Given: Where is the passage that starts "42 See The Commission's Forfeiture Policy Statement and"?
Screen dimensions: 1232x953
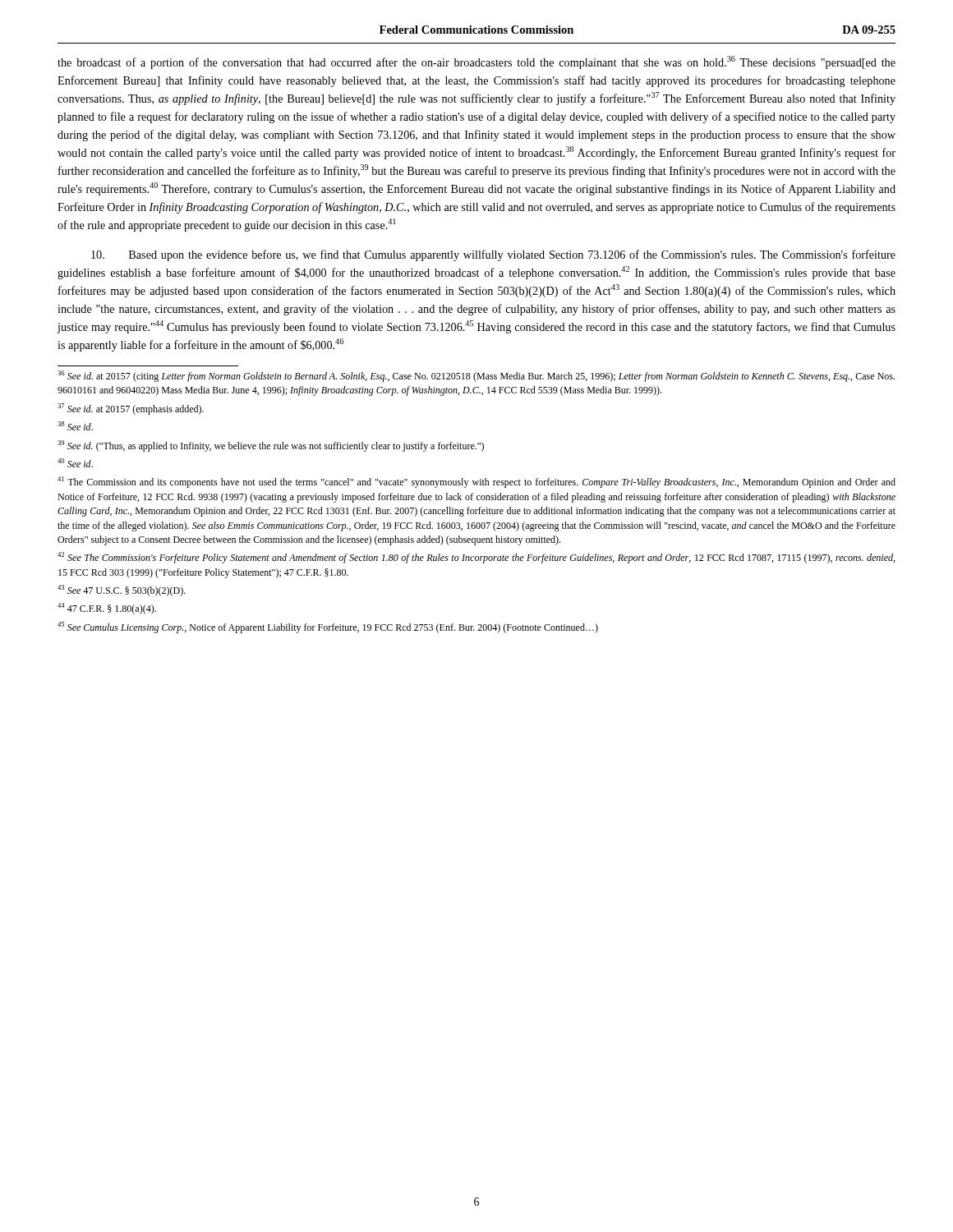Looking at the screenshot, I should click(476, 566).
